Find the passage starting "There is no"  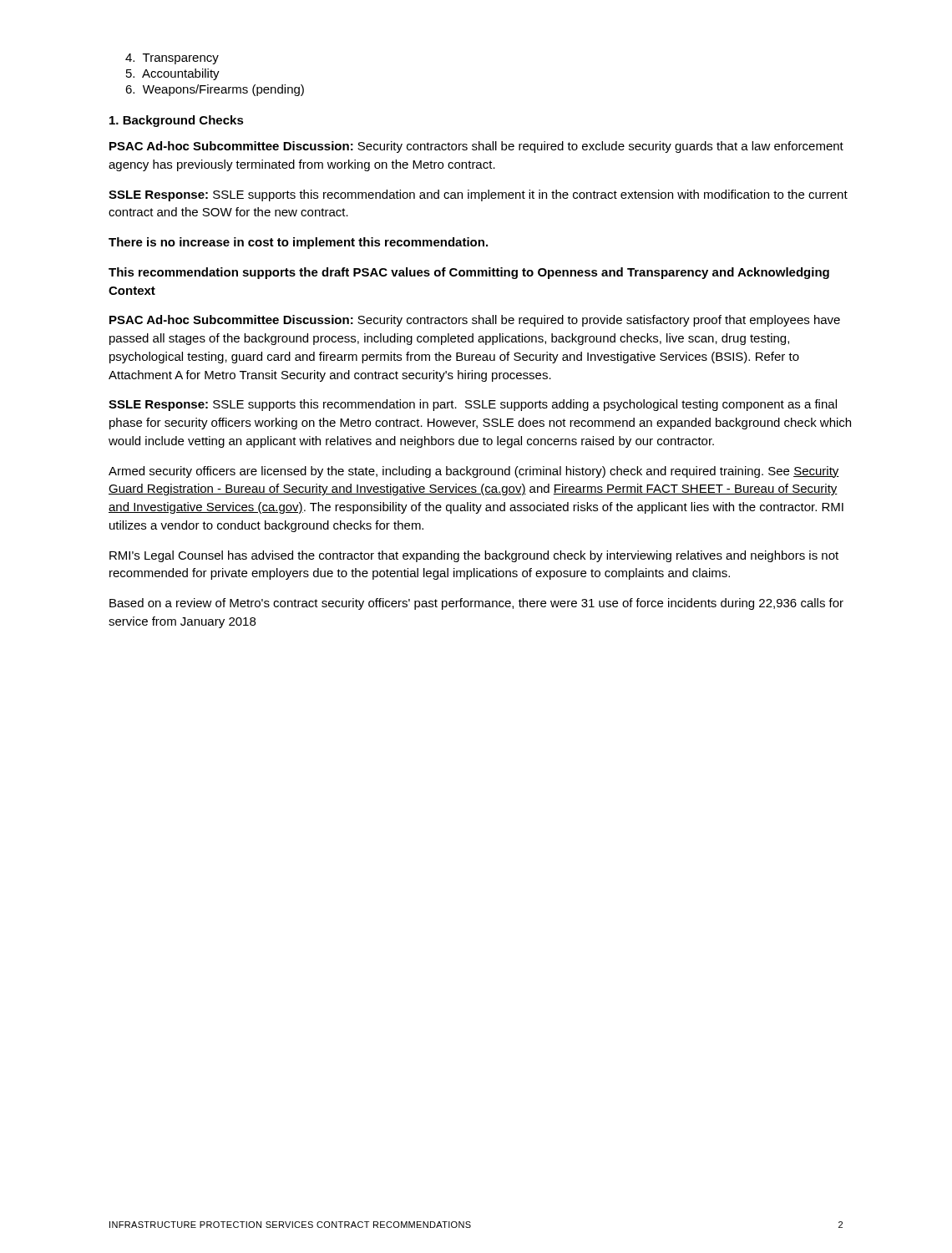click(x=299, y=242)
